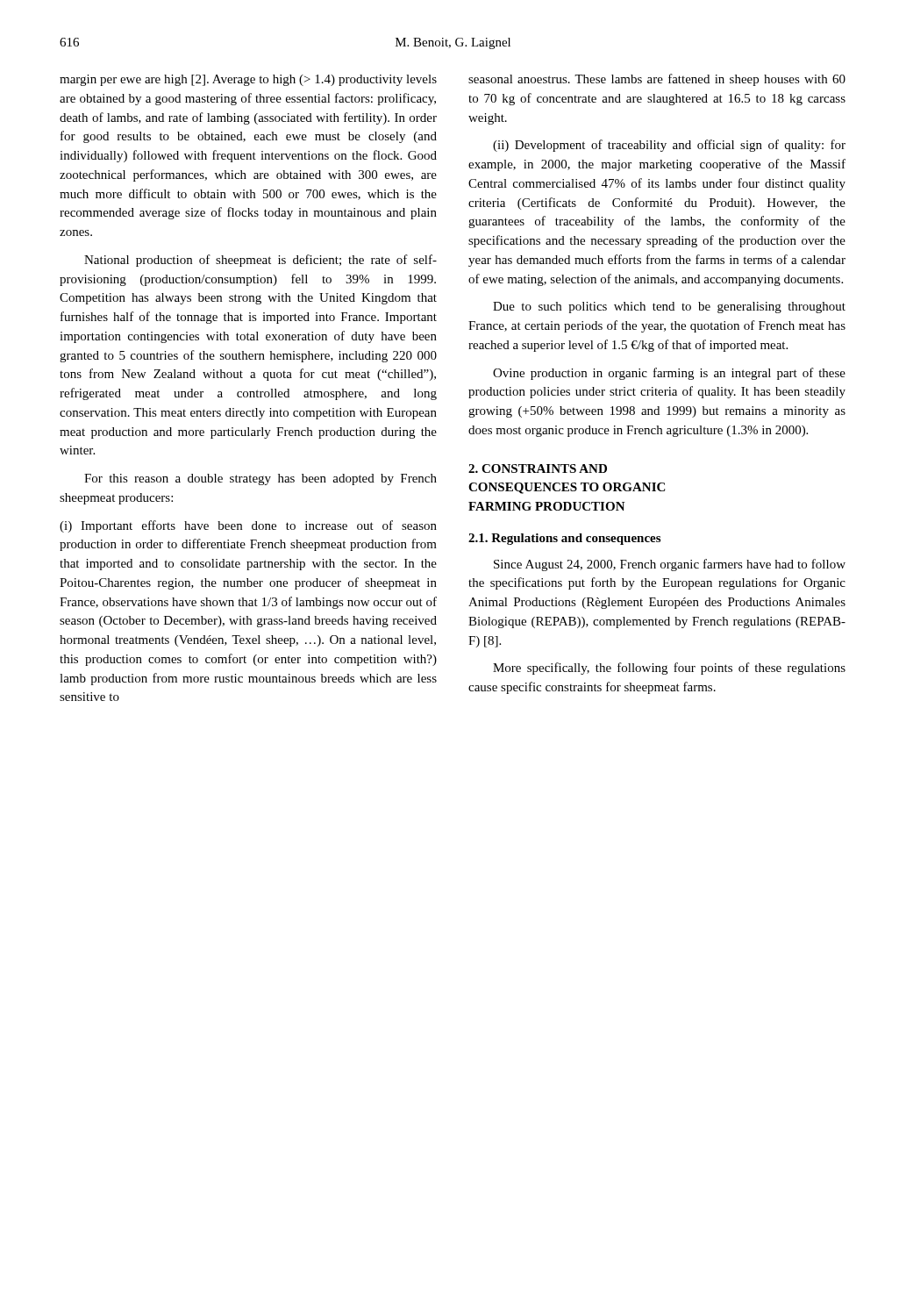Locate the text block with the text "National production of sheepmeat is deficient; the rate"
Screen dimensions: 1316x906
[x=248, y=356]
